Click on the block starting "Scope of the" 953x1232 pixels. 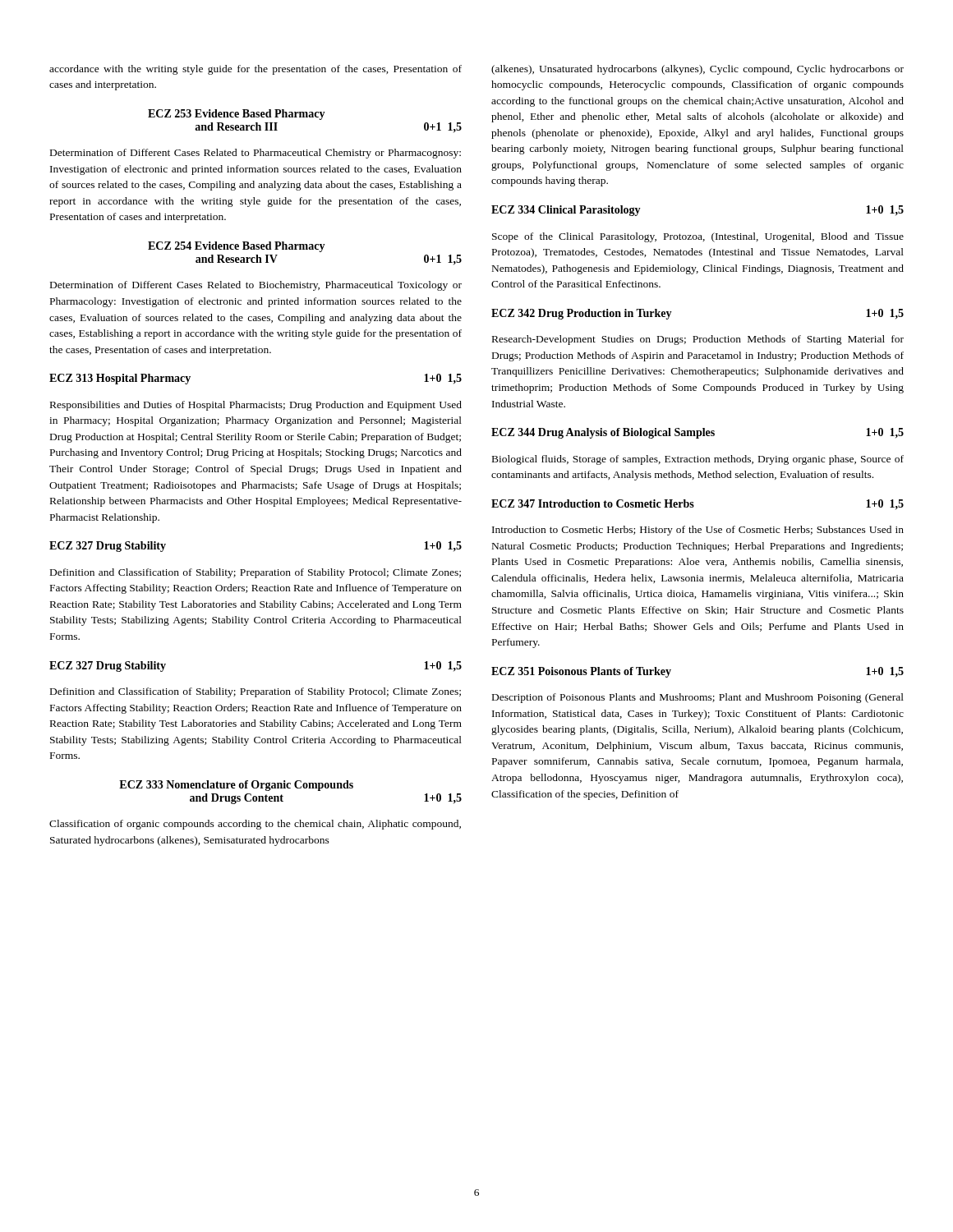[x=698, y=260]
